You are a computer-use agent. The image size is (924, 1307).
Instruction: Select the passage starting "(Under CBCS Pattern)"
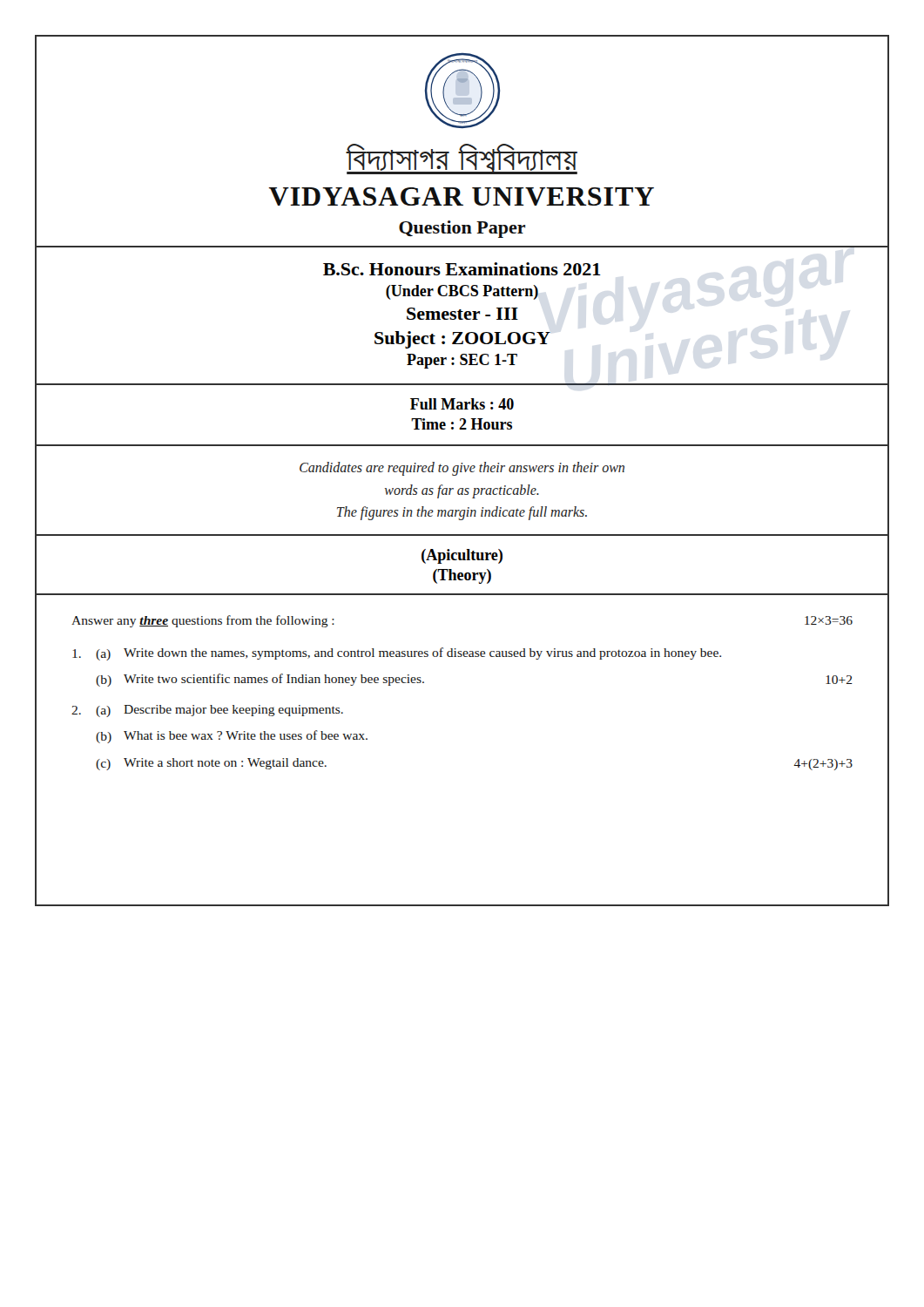(x=462, y=291)
